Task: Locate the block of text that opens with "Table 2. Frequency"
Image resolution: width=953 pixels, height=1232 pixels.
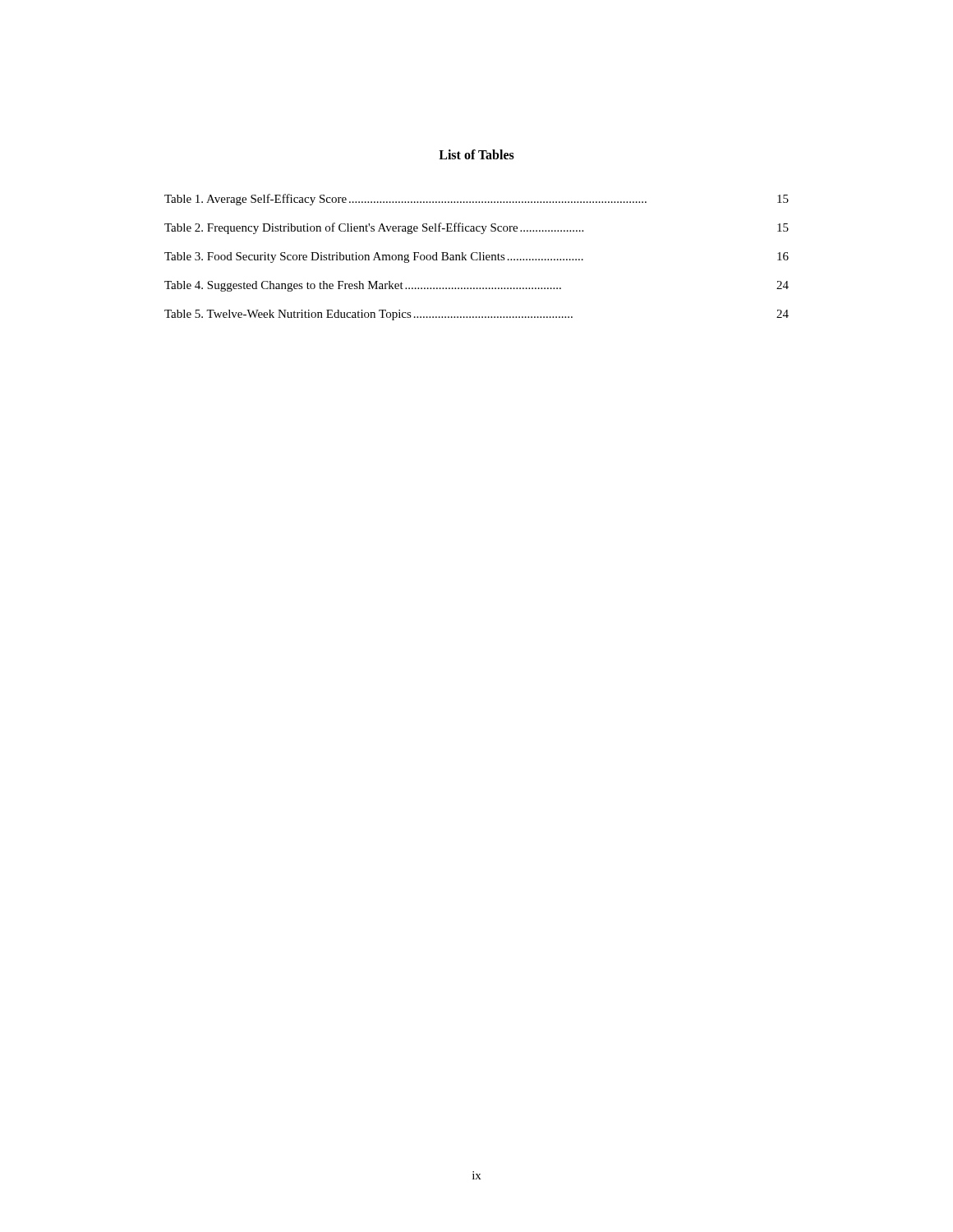Action: (476, 228)
